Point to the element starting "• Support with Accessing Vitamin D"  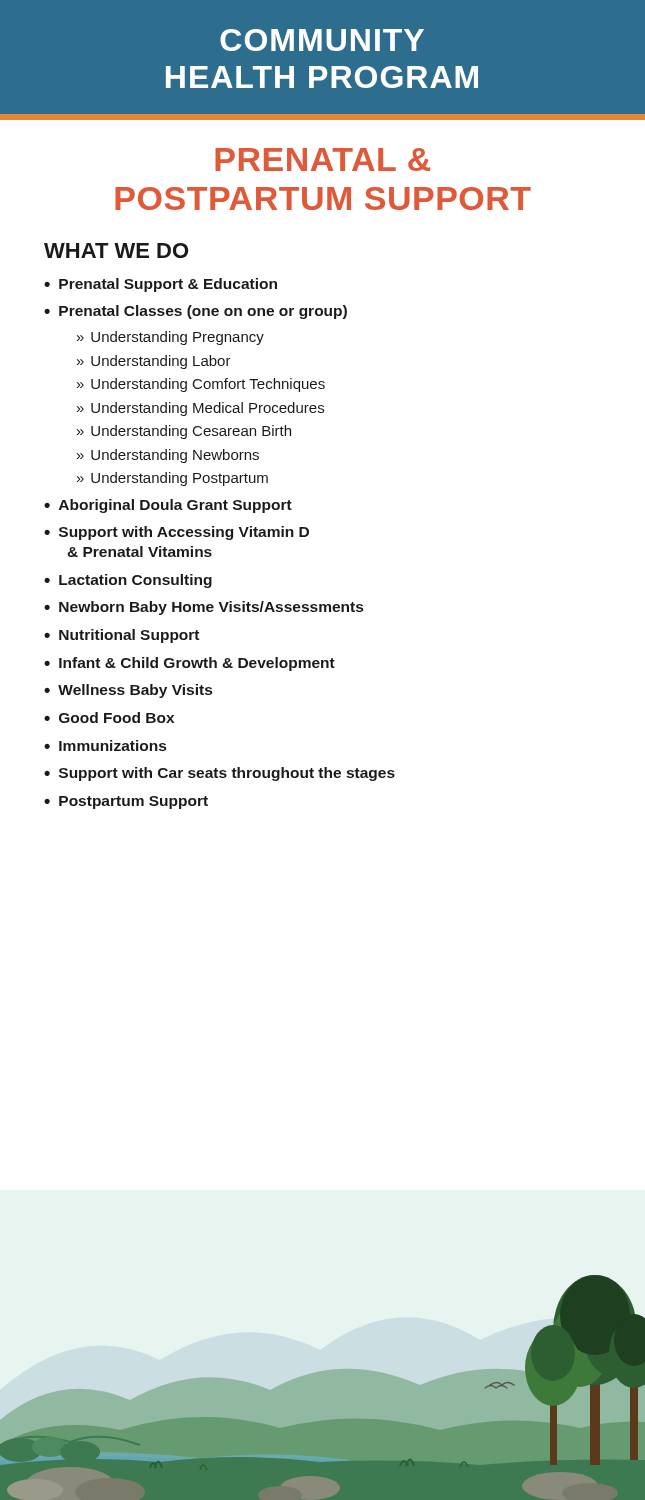[177, 542]
